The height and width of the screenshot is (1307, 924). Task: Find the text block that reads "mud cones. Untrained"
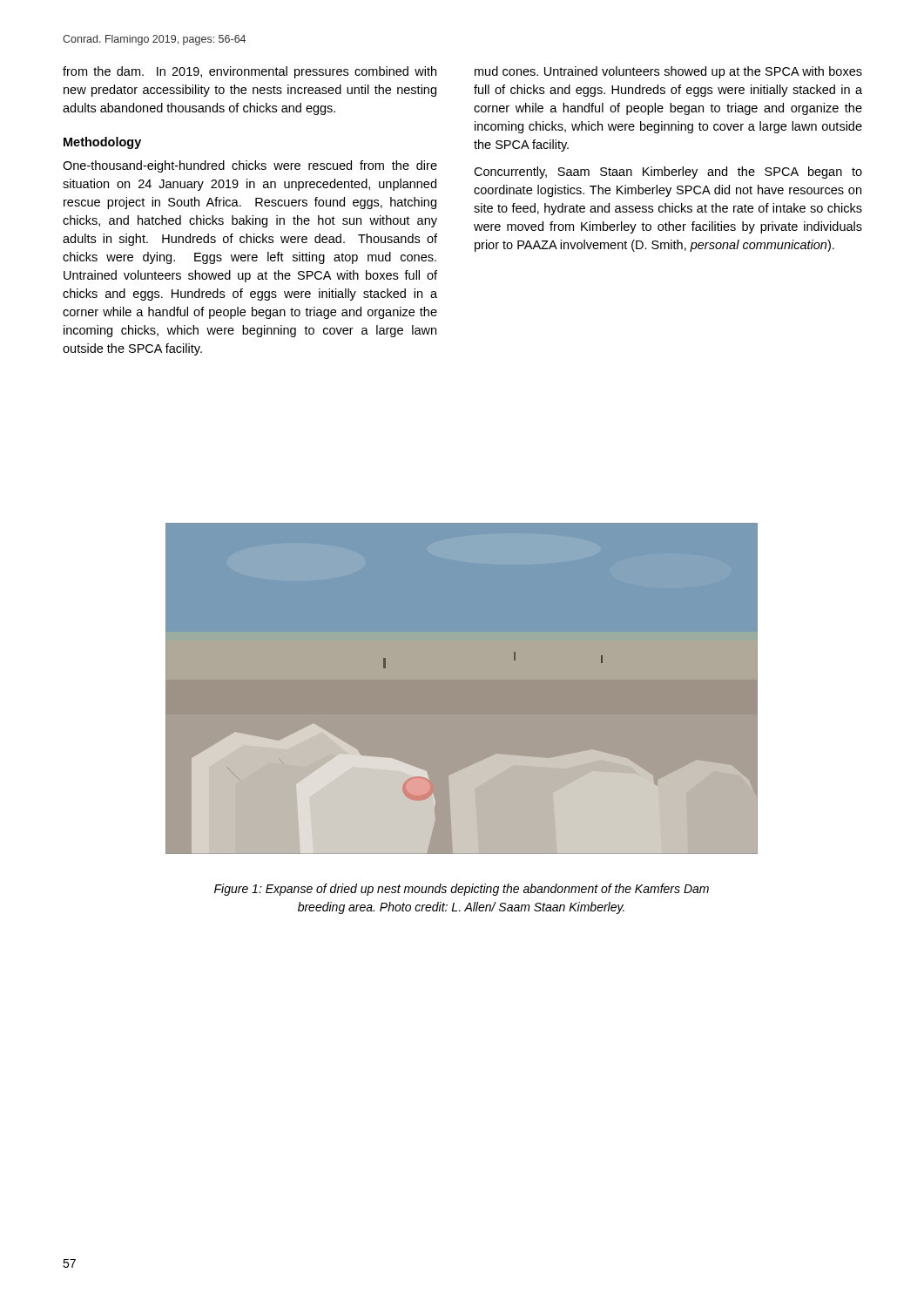pyautogui.click(x=668, y=109)
